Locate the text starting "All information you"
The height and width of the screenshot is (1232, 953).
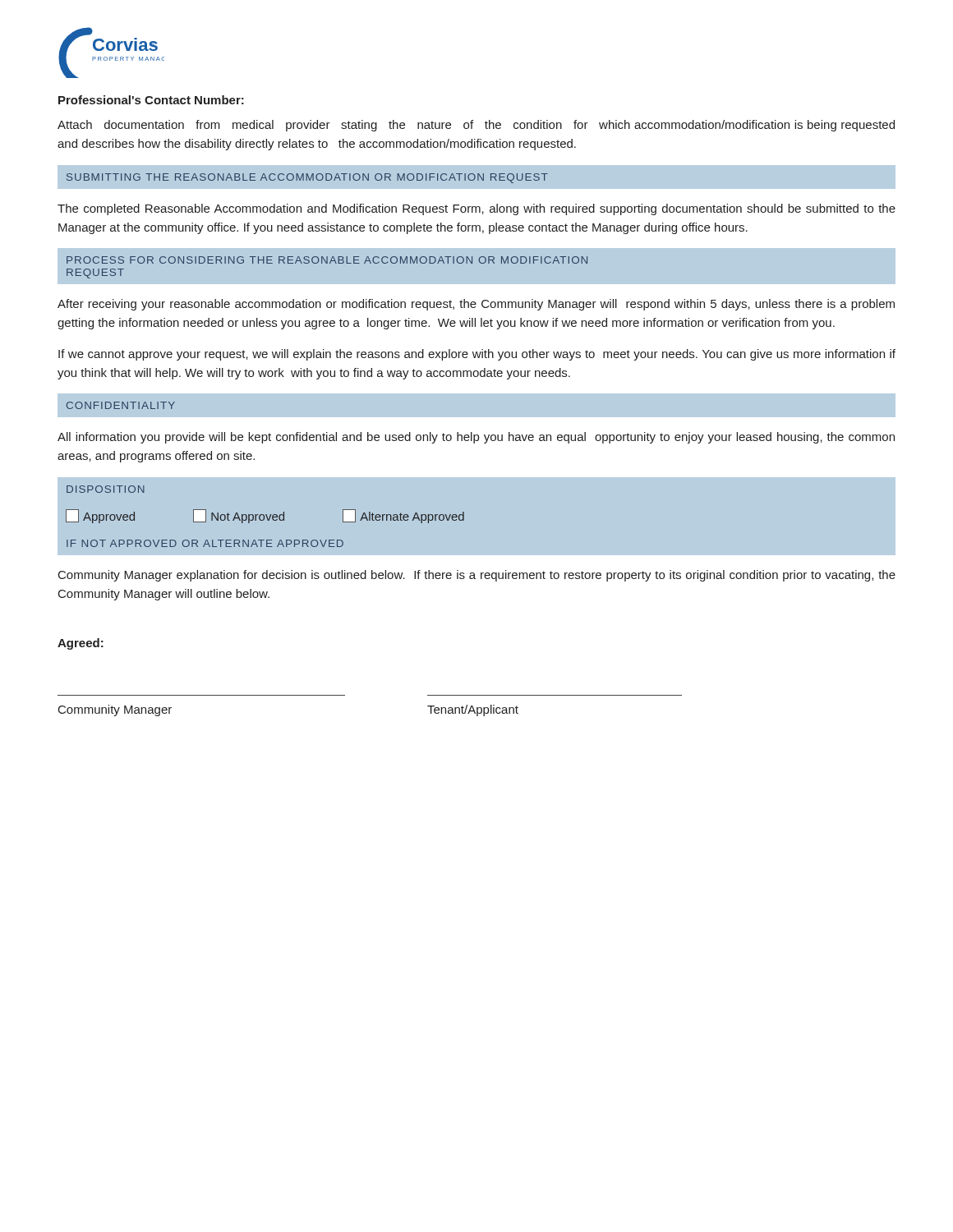[476, 446]
